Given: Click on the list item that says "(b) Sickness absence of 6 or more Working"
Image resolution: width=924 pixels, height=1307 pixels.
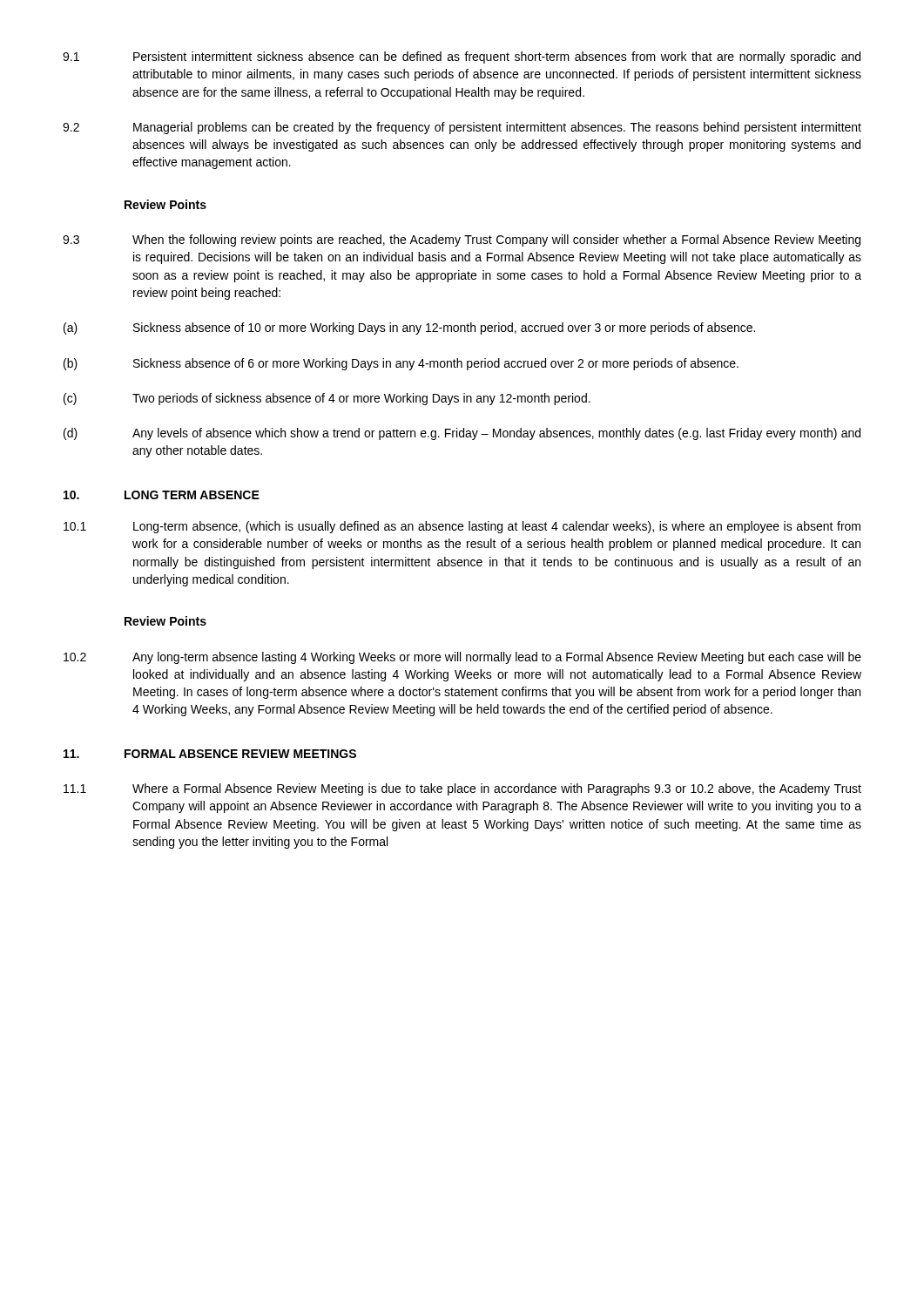Looking at the screenshot, I should [x=462, y=363].
